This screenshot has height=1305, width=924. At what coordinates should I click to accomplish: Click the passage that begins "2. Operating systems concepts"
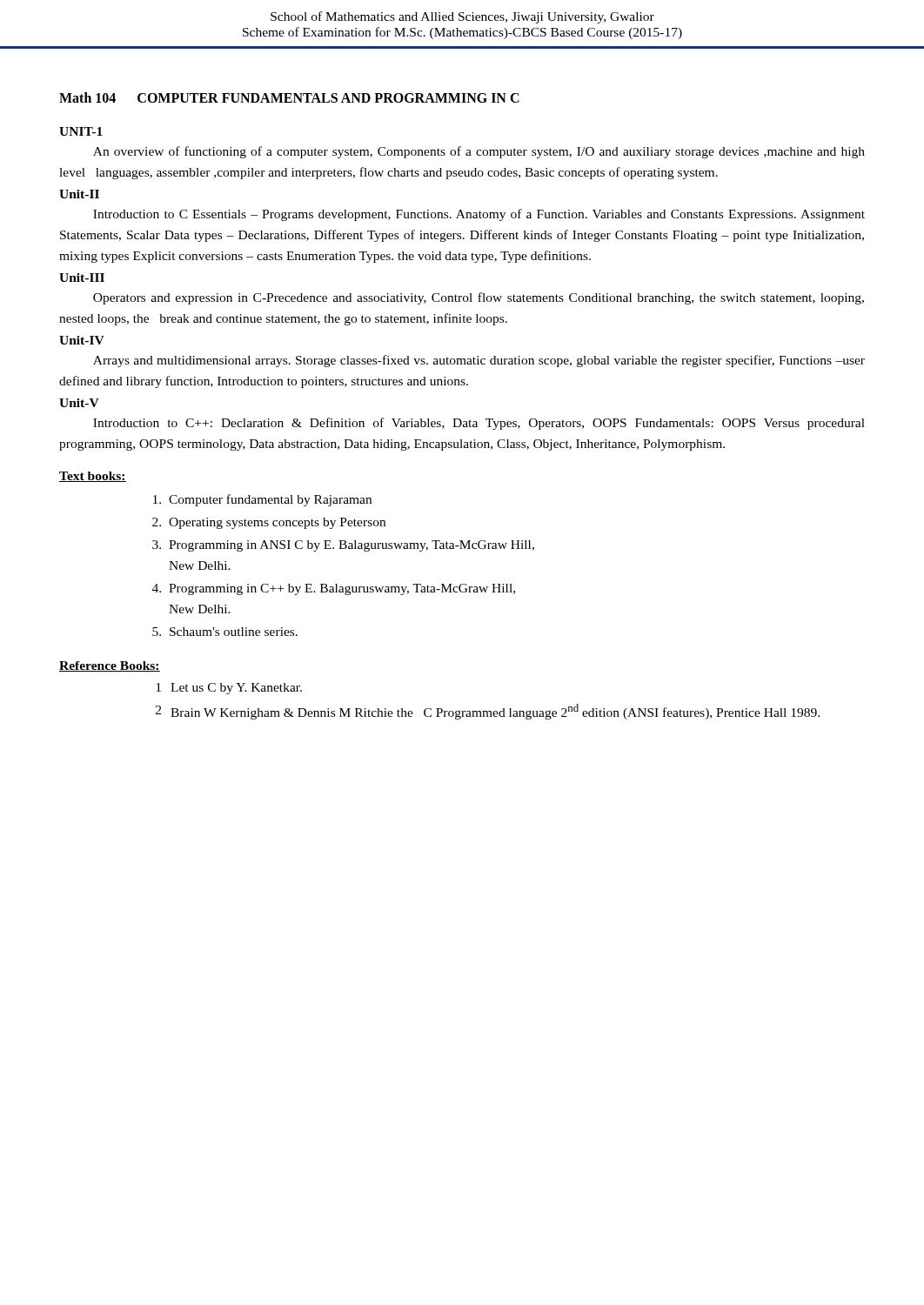pos(262,522)
